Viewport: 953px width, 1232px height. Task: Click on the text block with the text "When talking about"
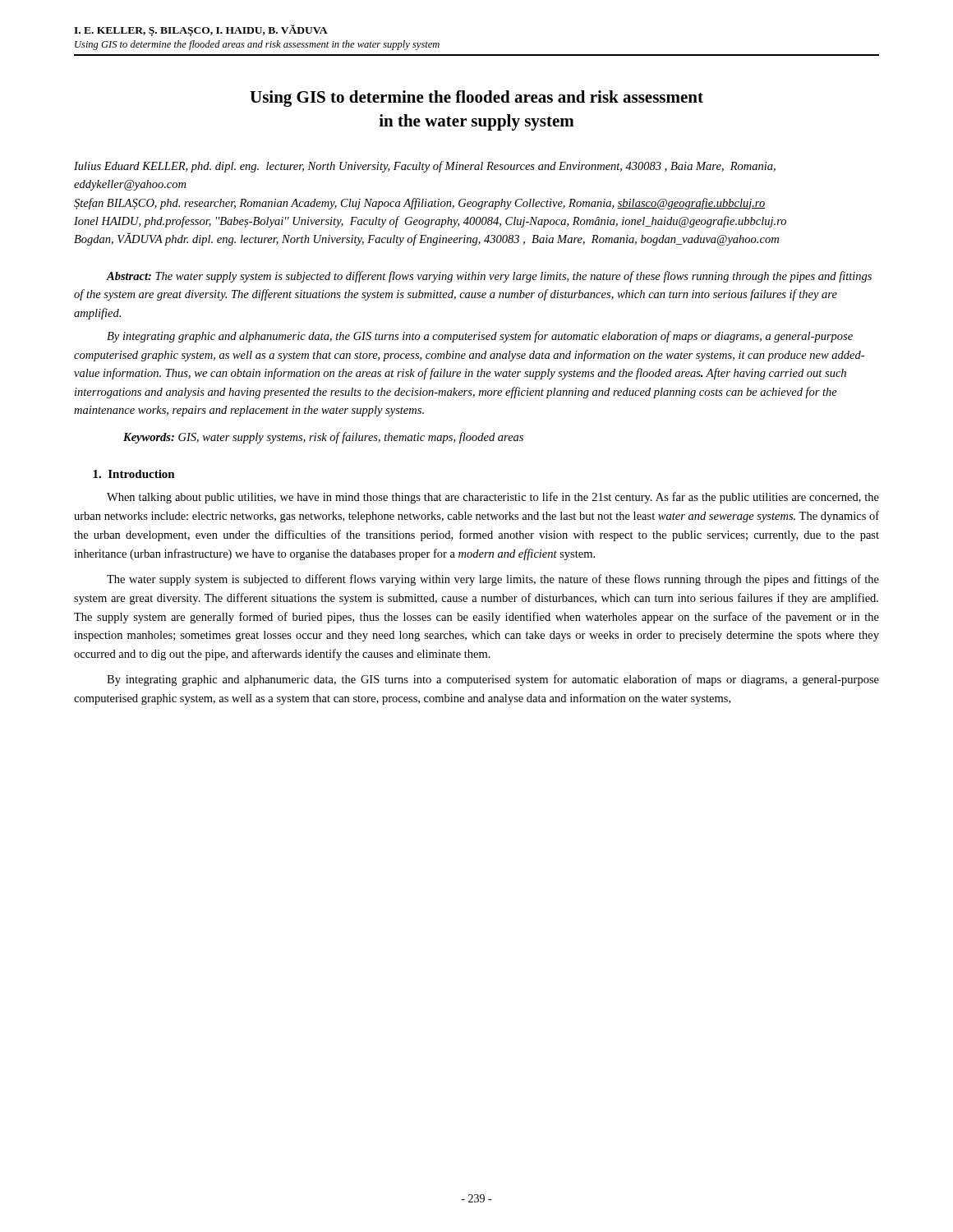[476, 598]
